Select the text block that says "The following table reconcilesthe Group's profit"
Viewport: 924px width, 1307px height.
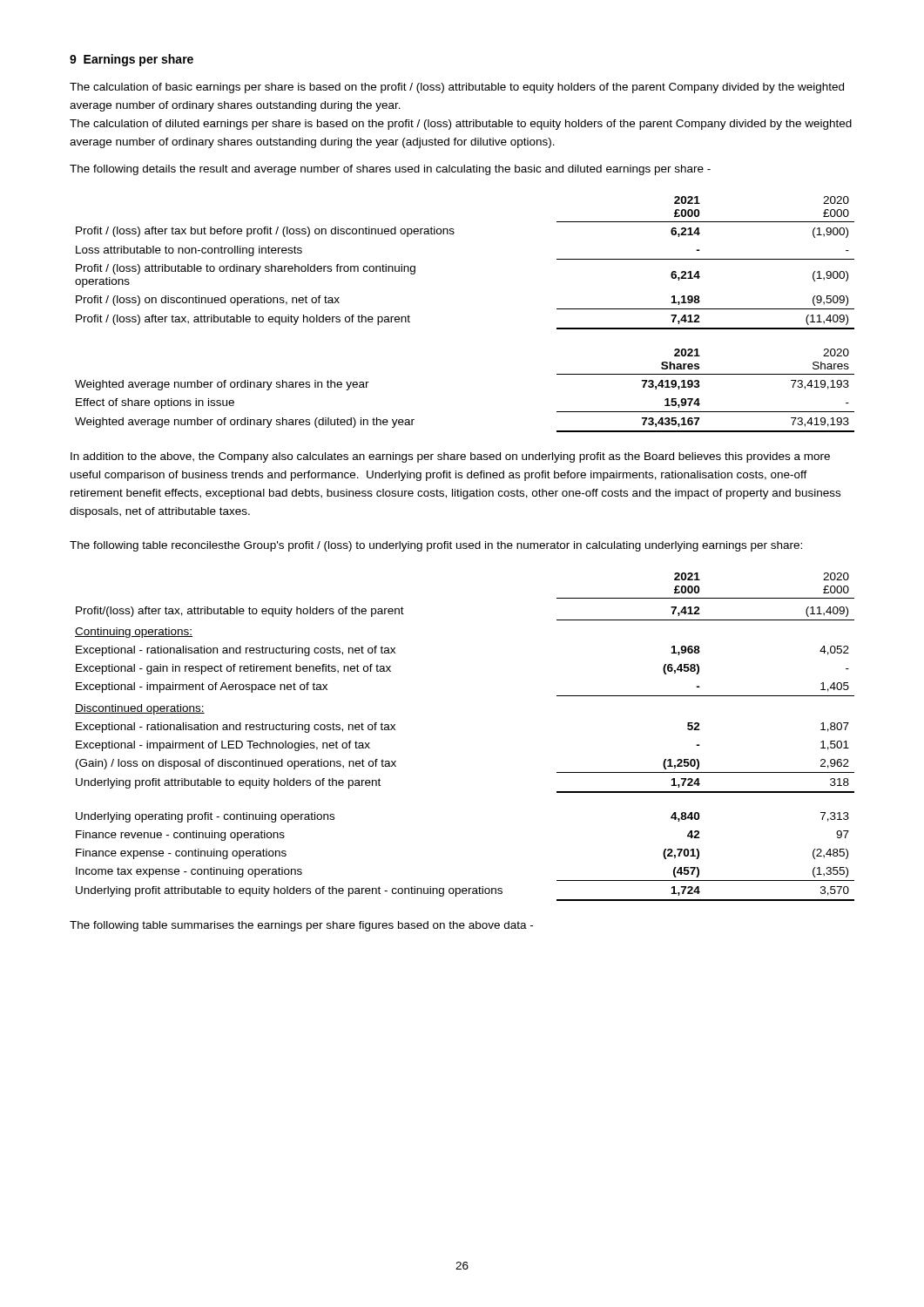coord(436,545)
